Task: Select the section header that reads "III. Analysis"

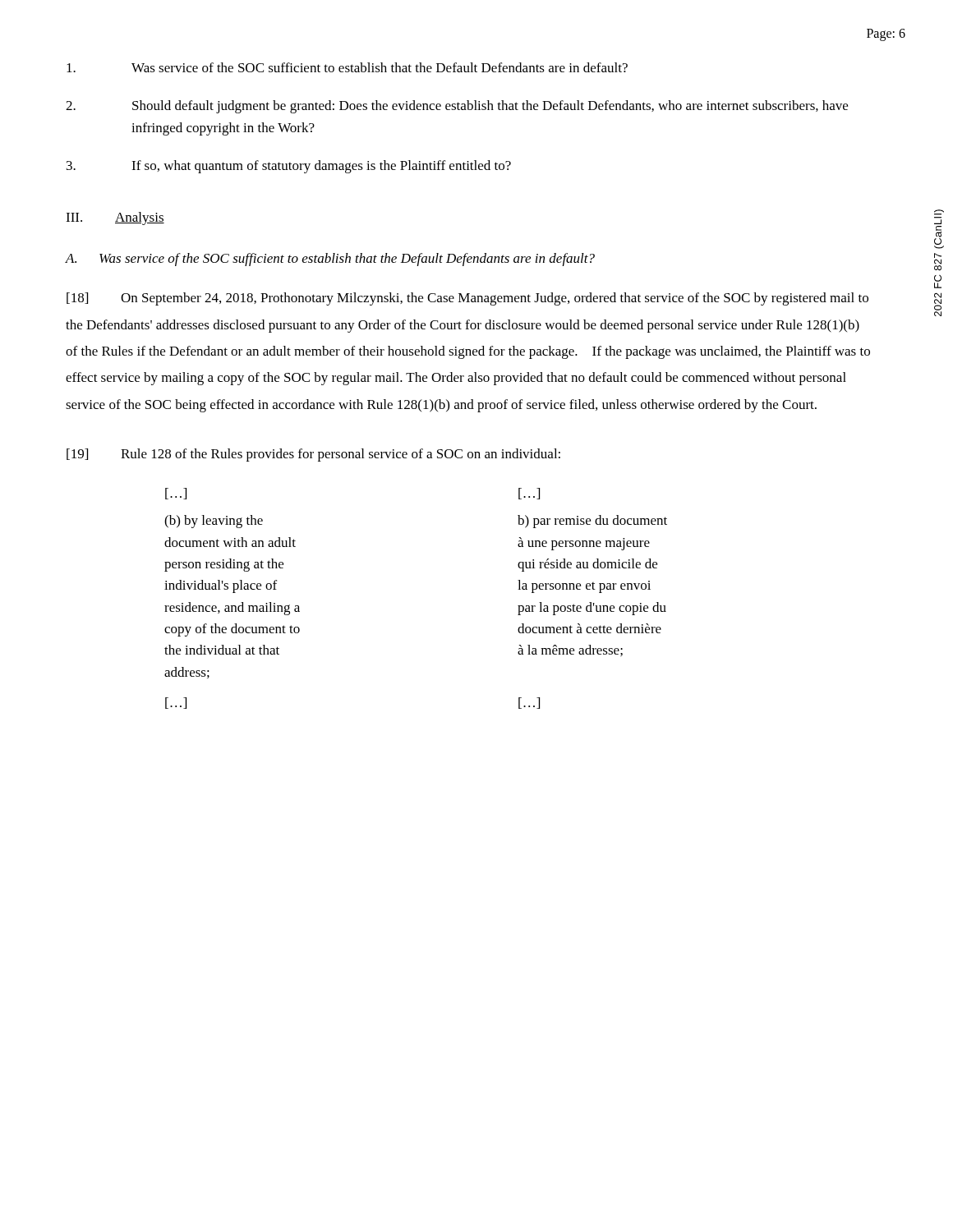Action: [115, 218]
